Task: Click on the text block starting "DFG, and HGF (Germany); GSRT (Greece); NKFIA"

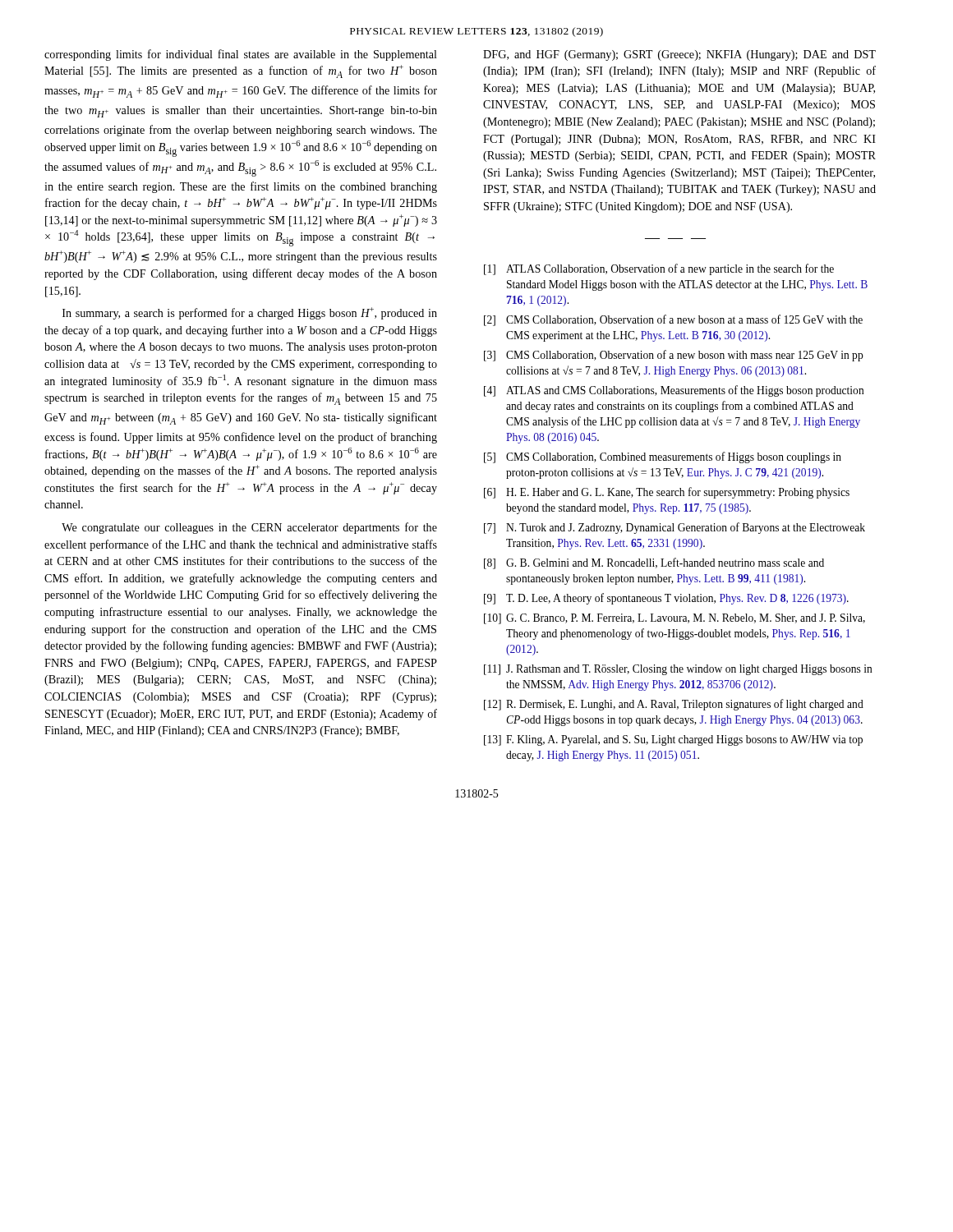Action: (679, 130)
